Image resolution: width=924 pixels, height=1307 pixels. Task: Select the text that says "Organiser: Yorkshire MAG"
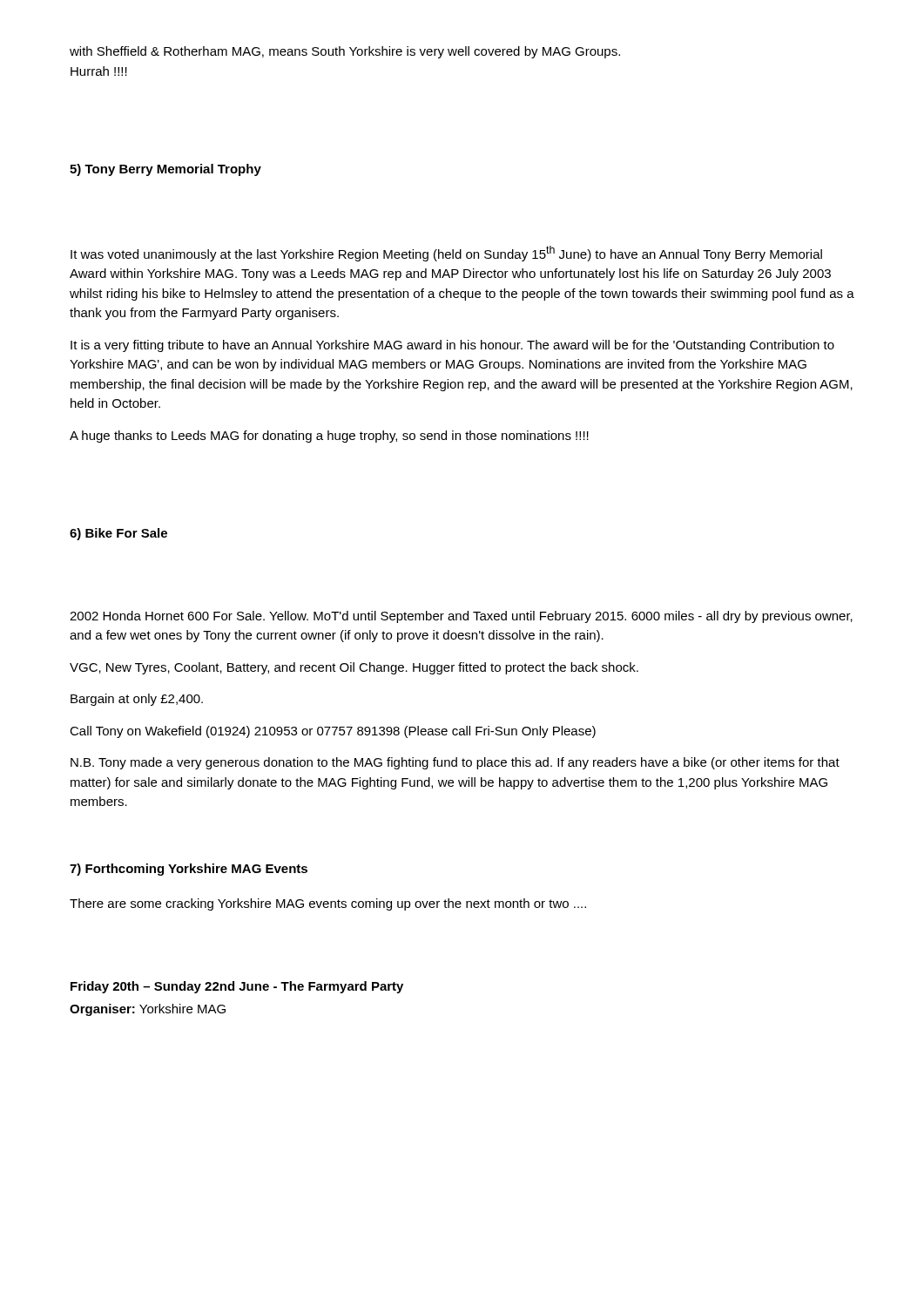tap(148, 1009)
